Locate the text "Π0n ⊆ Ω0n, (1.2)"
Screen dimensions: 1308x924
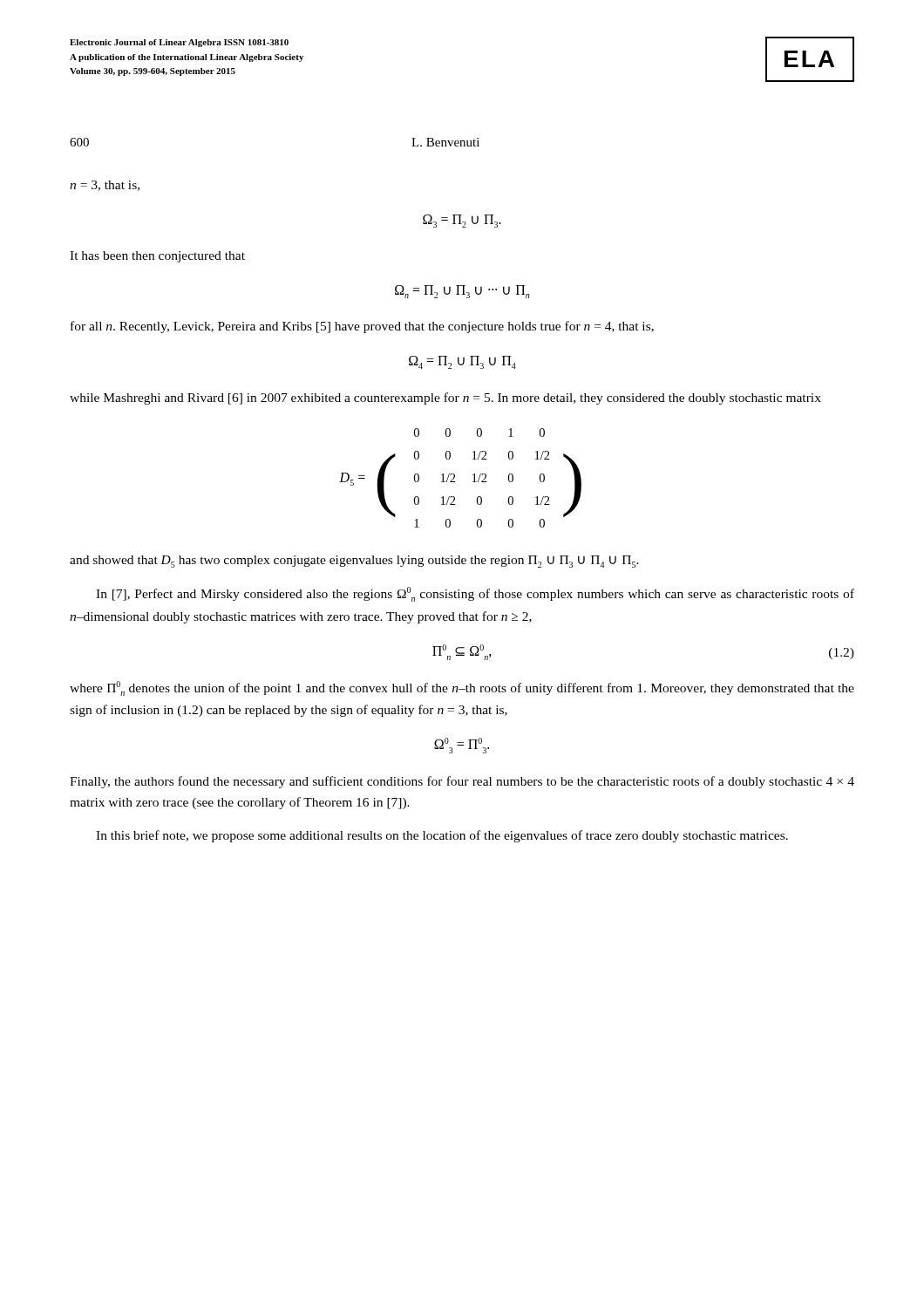pos(462,652)
